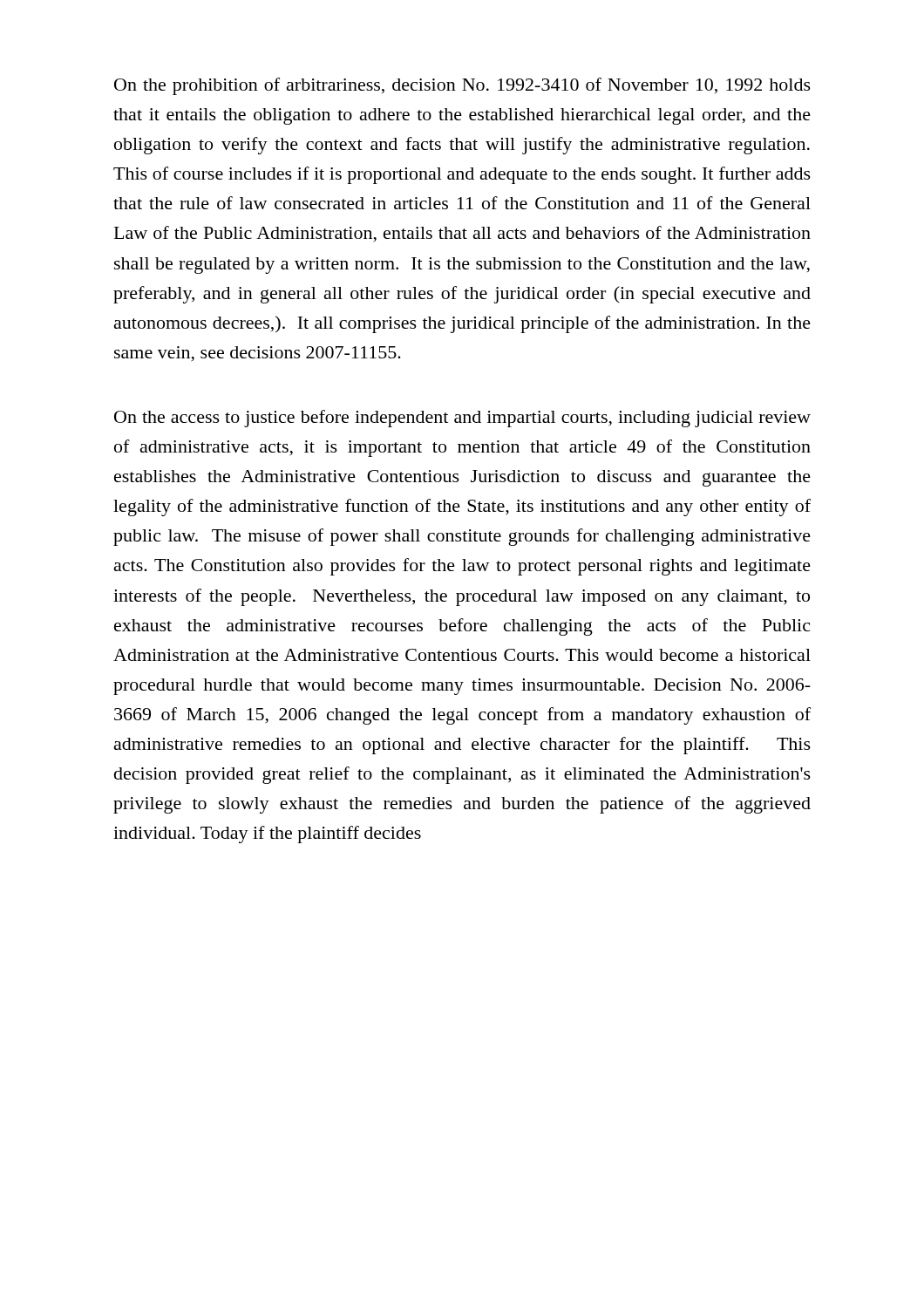Find the text block containing "On the access to justice before independent"
924x1308 pixels.
(x=462, y=624)
